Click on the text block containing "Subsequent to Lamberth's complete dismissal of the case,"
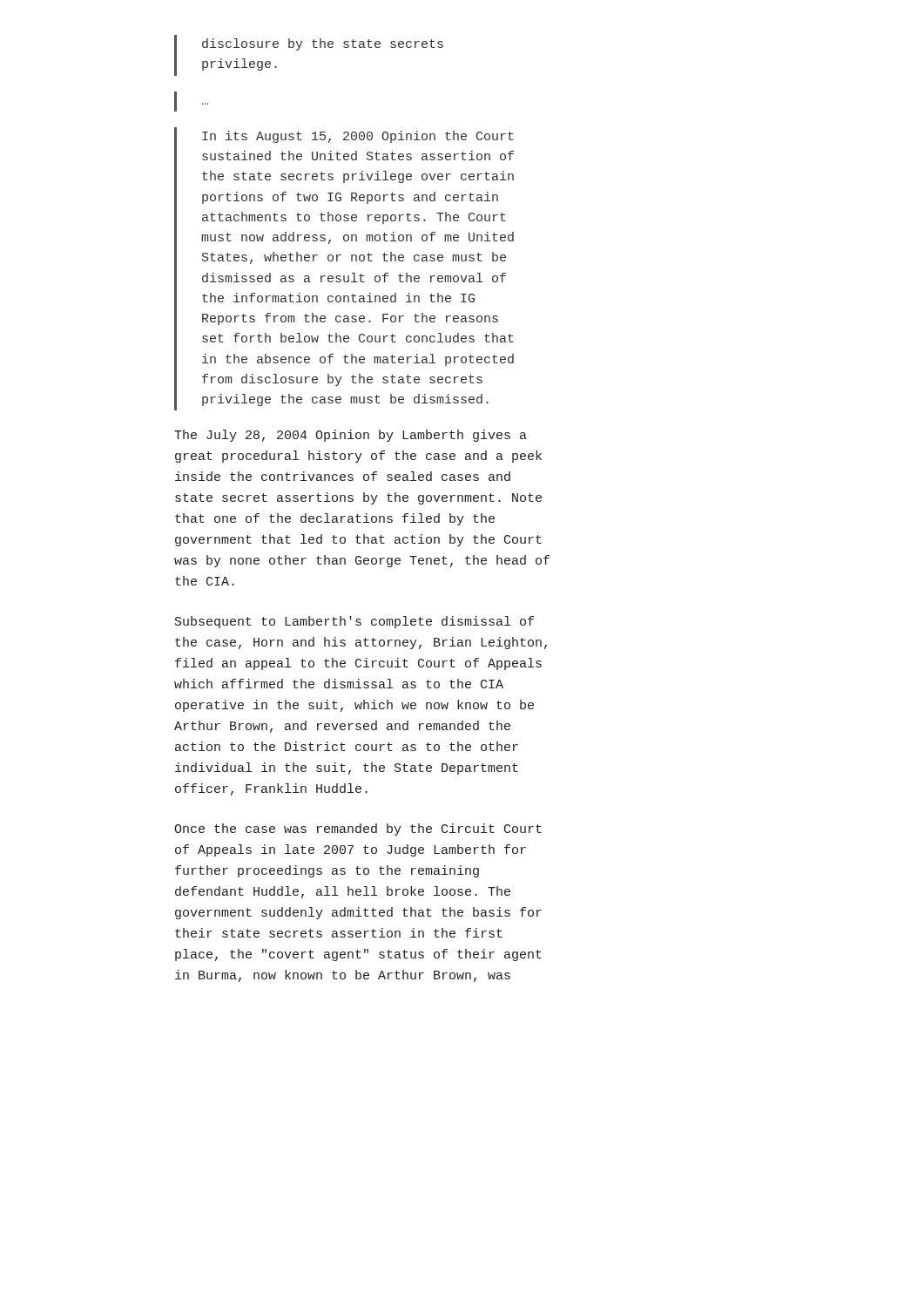924x1307 pixels. click(362, 706)
